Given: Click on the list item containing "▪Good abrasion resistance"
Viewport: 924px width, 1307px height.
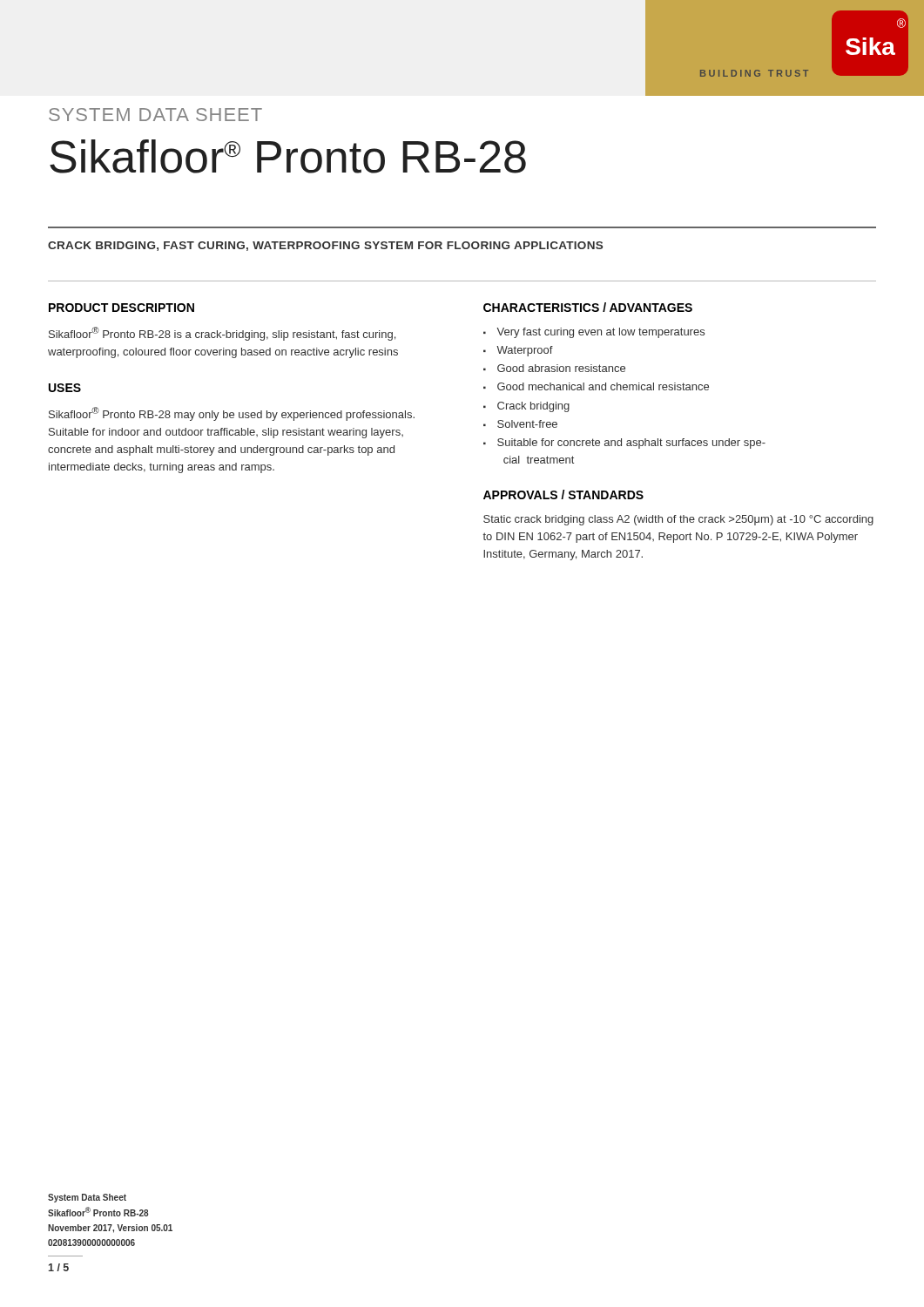Looking at the screenshot, I should (x=554, y=369).
